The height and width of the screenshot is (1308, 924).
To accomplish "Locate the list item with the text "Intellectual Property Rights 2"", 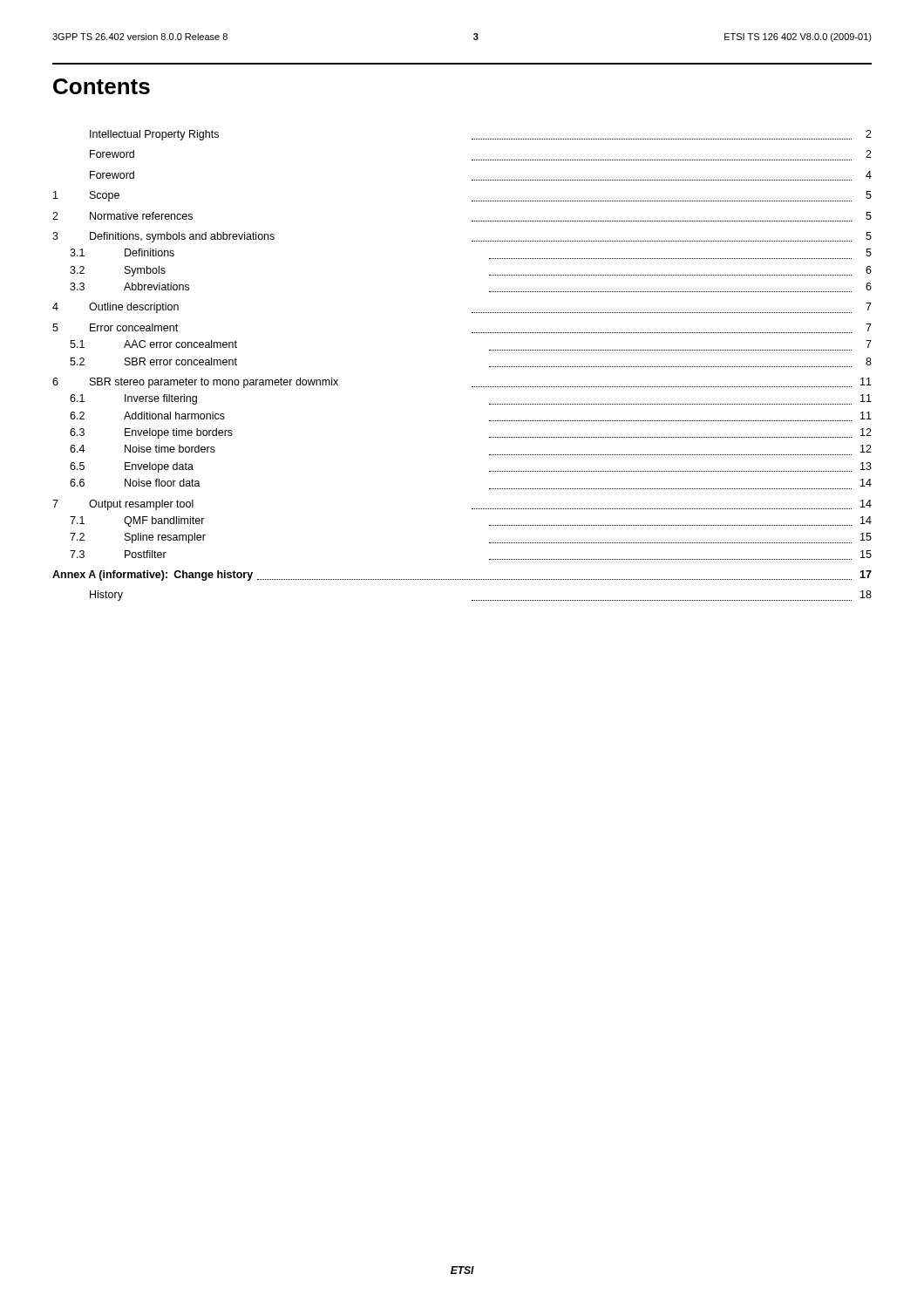I will (x=462, y=135).
